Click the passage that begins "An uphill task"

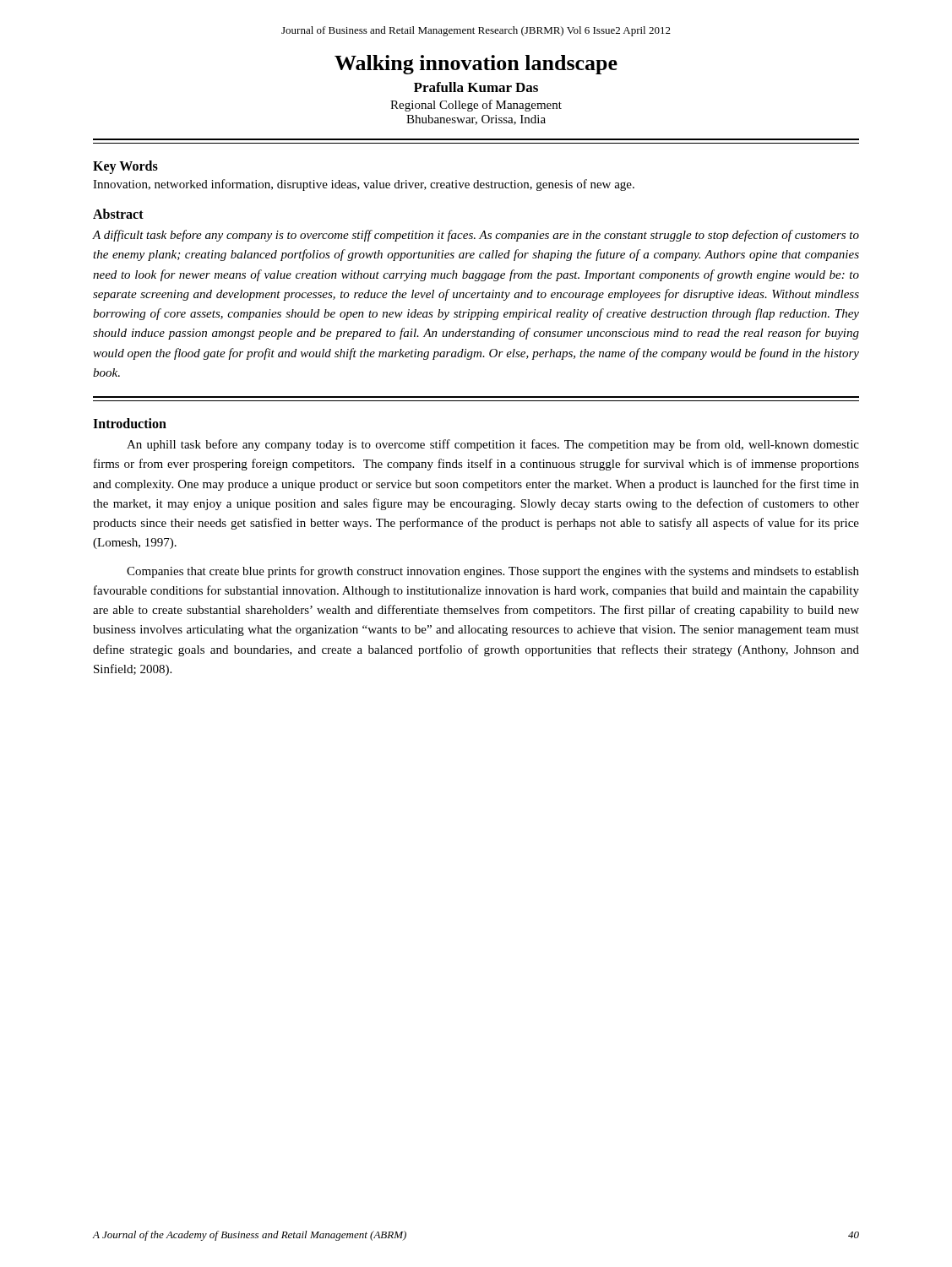pyautogui.click(x=493, y=445)
